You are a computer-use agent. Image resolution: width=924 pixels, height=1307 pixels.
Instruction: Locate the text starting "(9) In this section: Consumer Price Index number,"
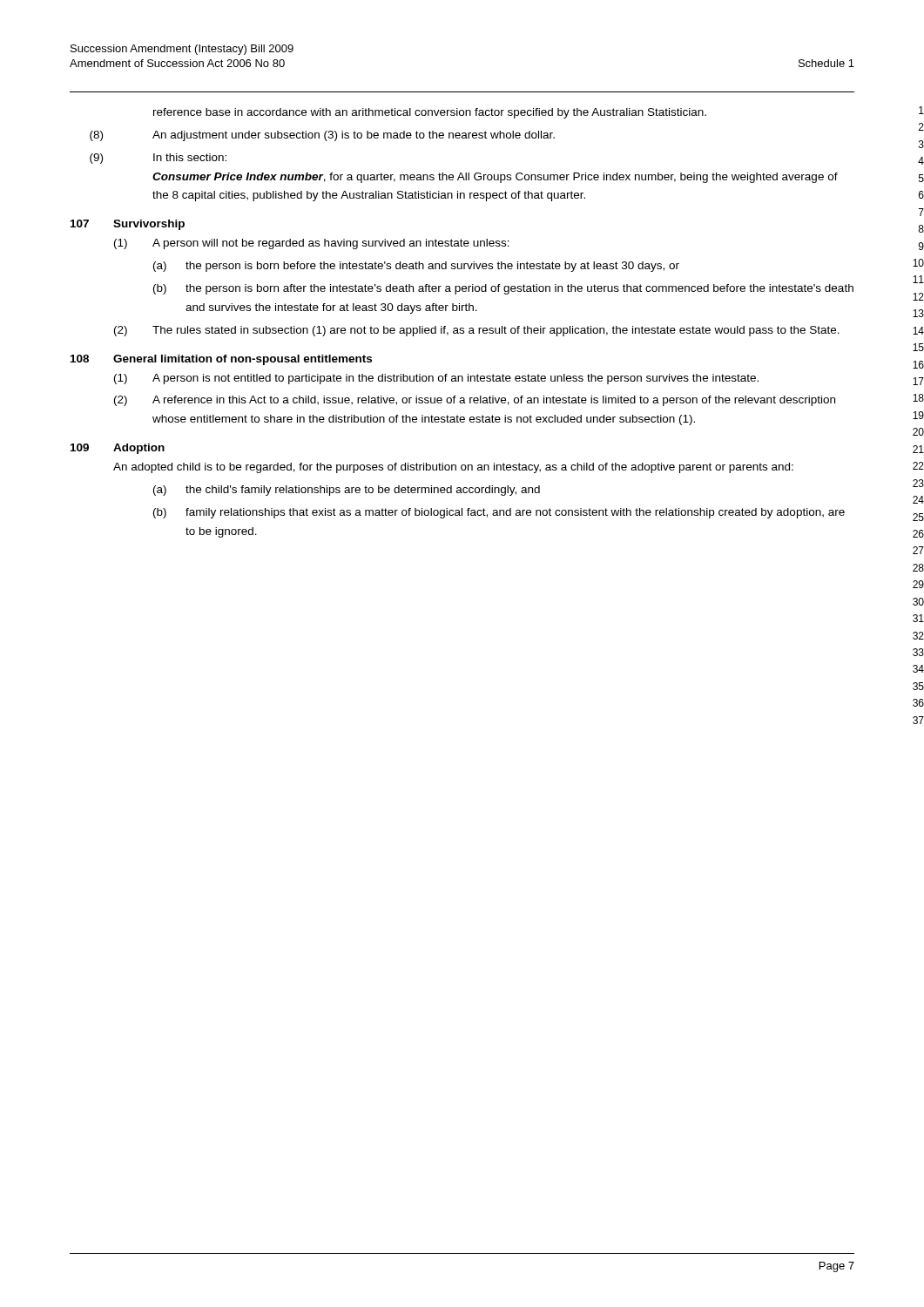462,176
